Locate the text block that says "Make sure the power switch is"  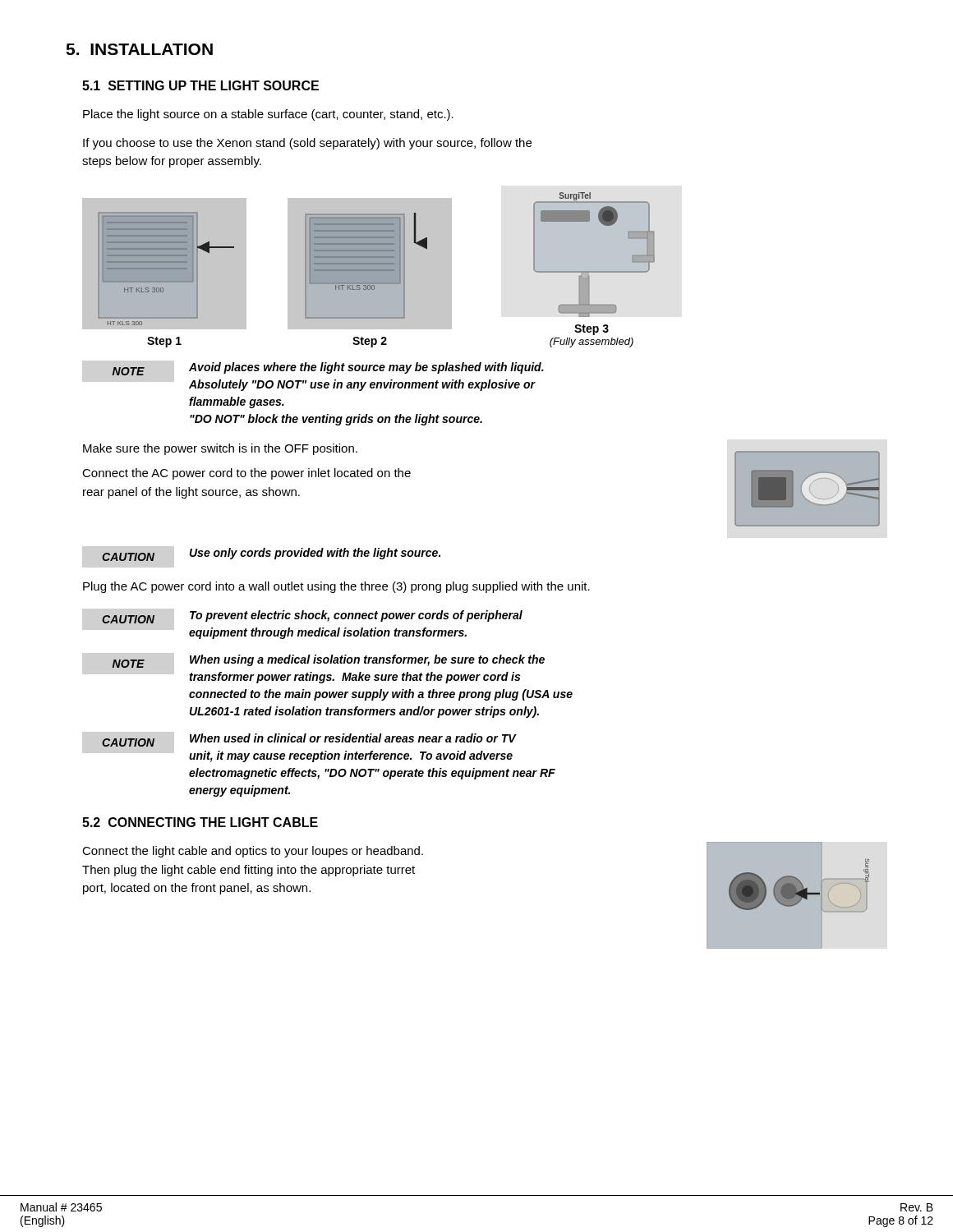pyautogui.click(x=220, y=448)
